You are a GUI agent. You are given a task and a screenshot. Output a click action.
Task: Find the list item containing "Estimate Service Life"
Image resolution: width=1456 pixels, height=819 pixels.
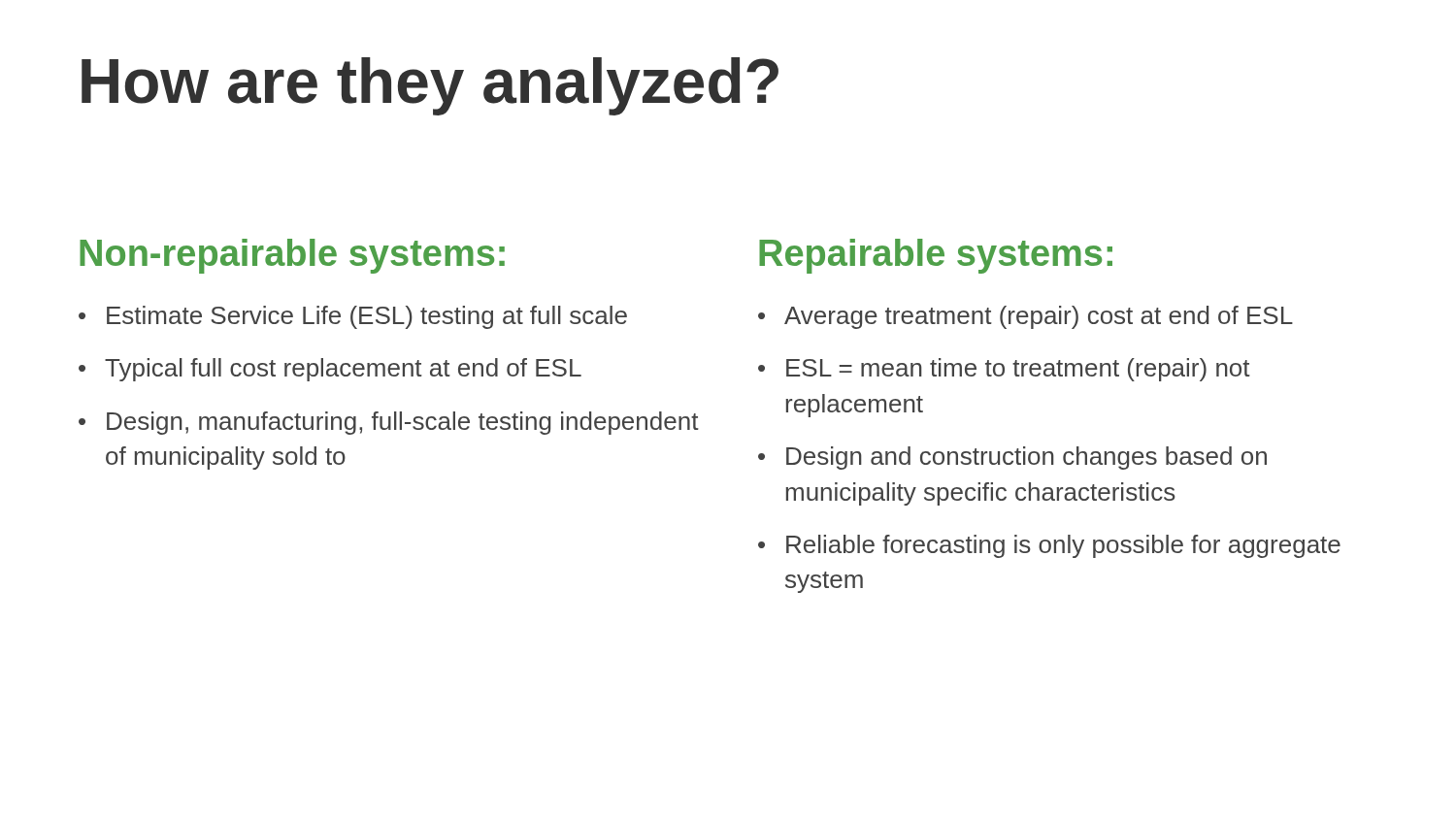coord(366,315)
